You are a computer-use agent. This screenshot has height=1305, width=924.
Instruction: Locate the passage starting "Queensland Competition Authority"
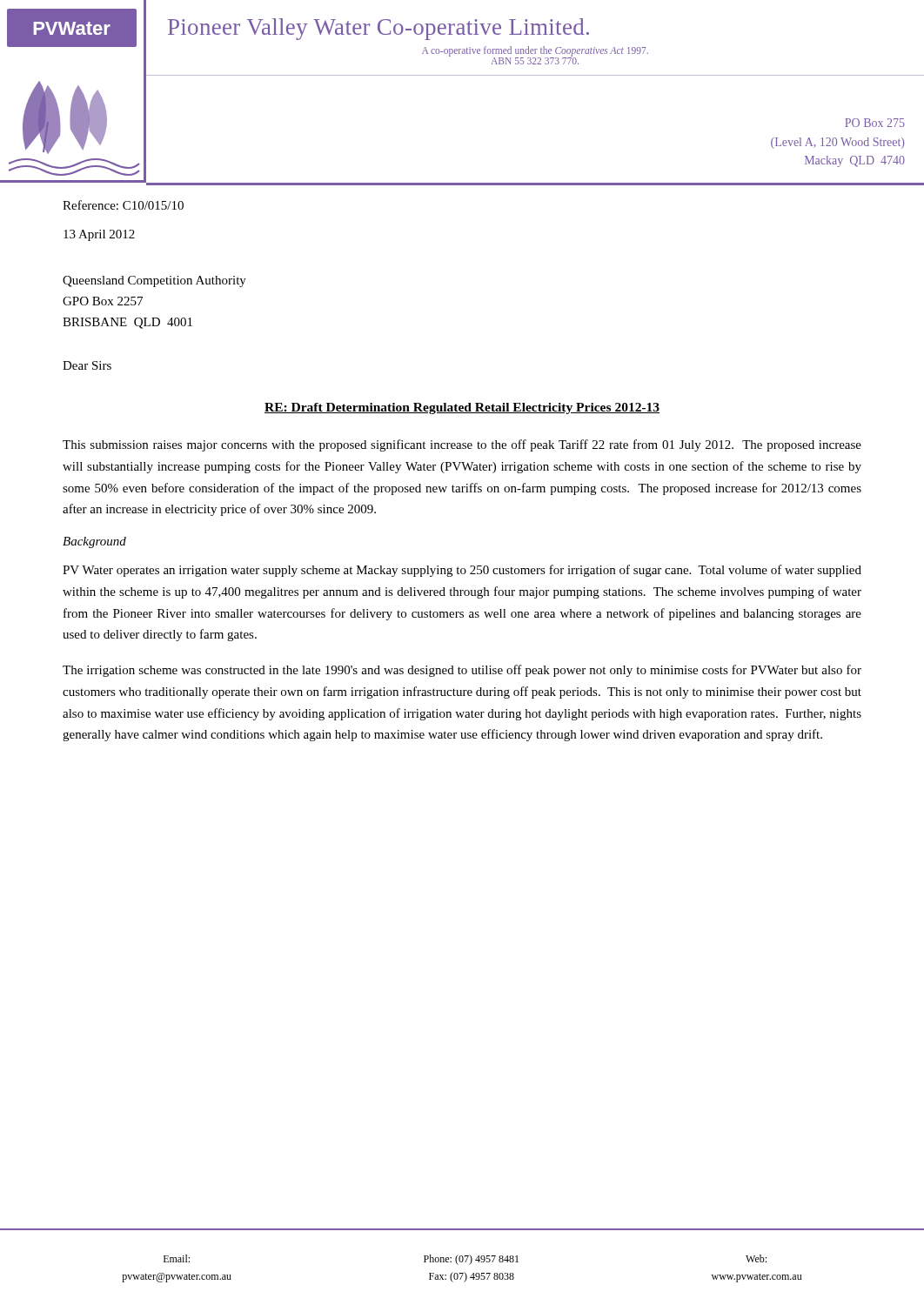point(154,281)
